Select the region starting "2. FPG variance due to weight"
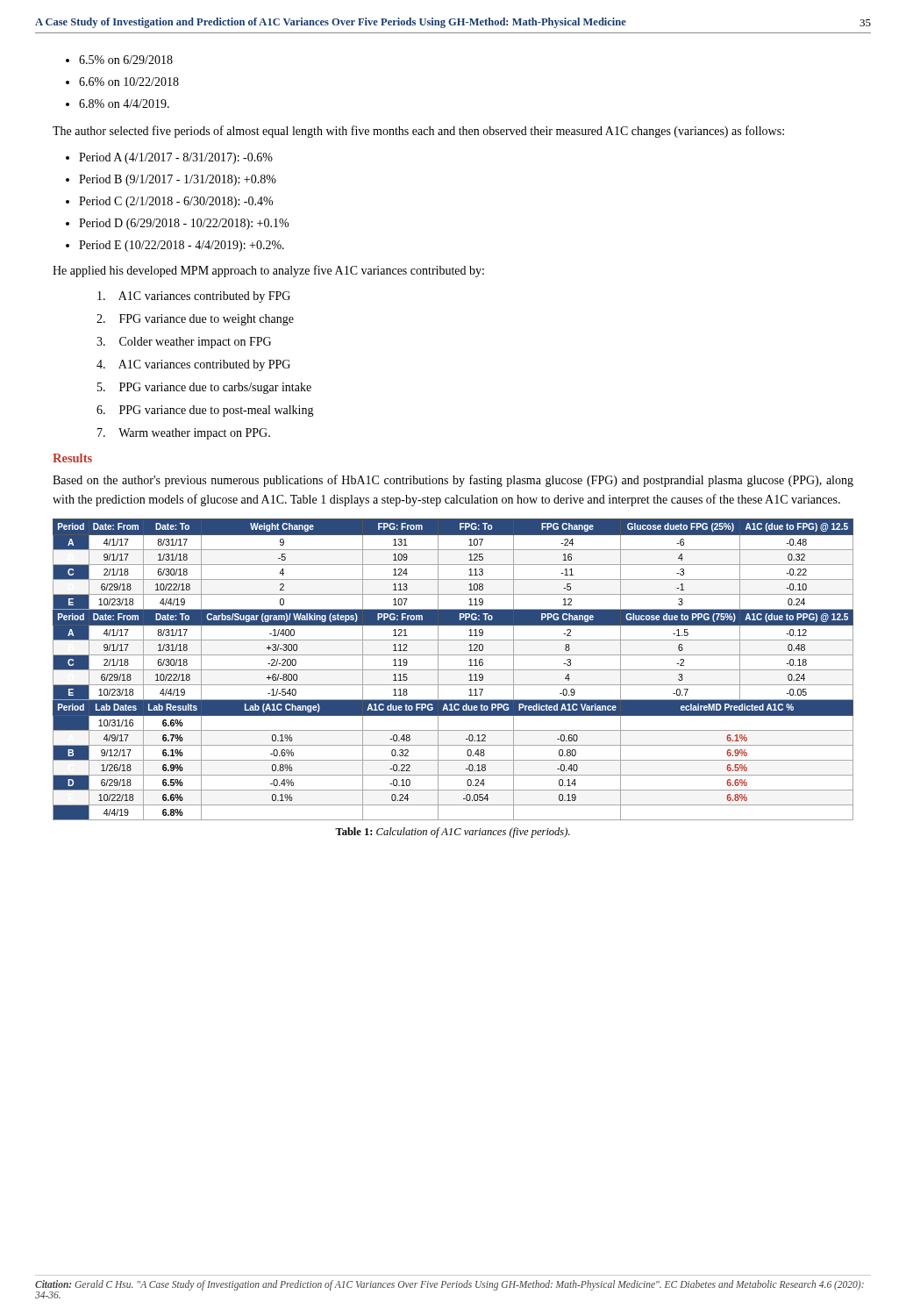Viewport: 906px width, 1316px height. pyautogui.click(x=195, y=319)
